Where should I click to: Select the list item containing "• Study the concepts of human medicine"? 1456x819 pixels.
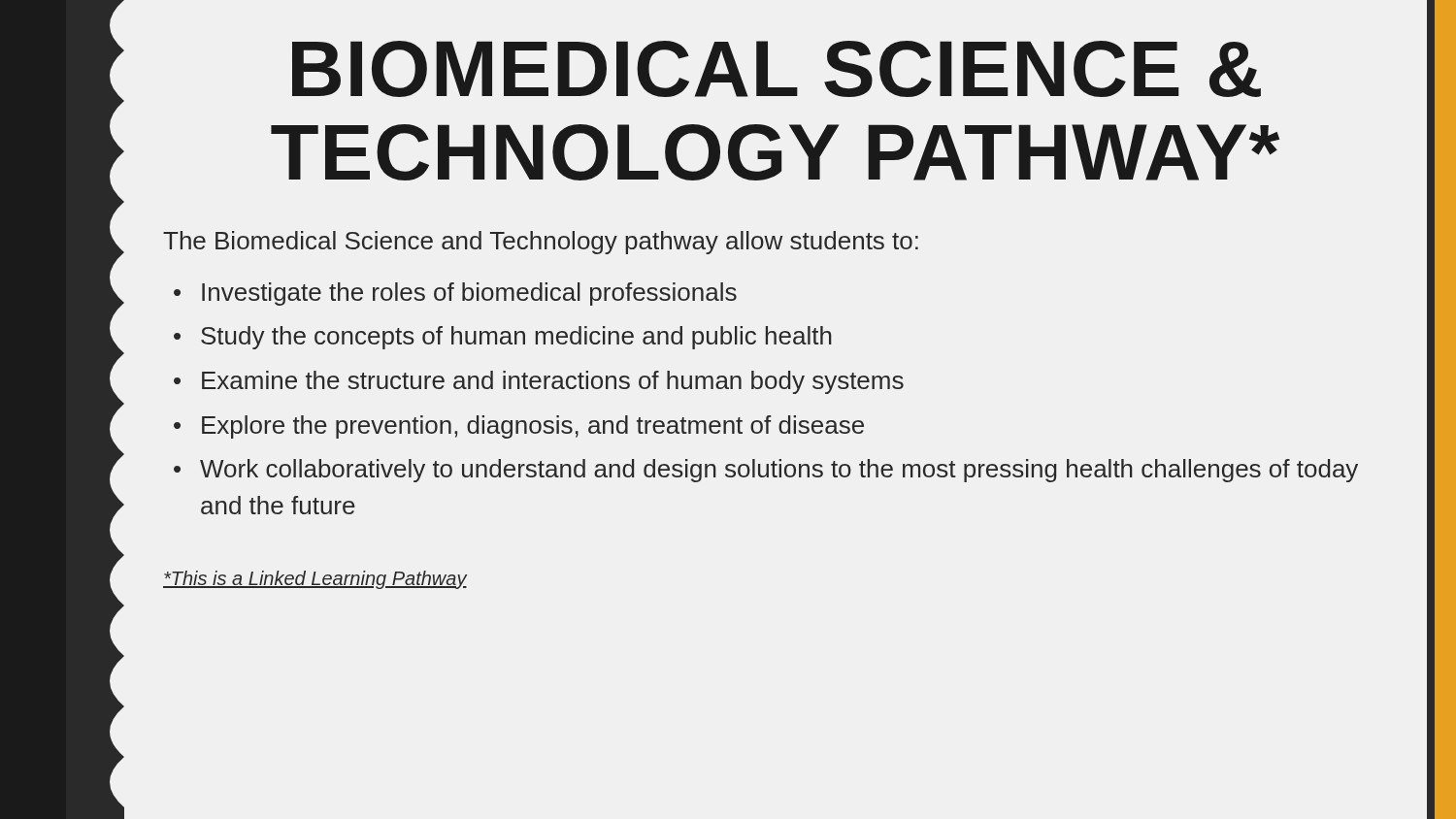pos(503,337)
